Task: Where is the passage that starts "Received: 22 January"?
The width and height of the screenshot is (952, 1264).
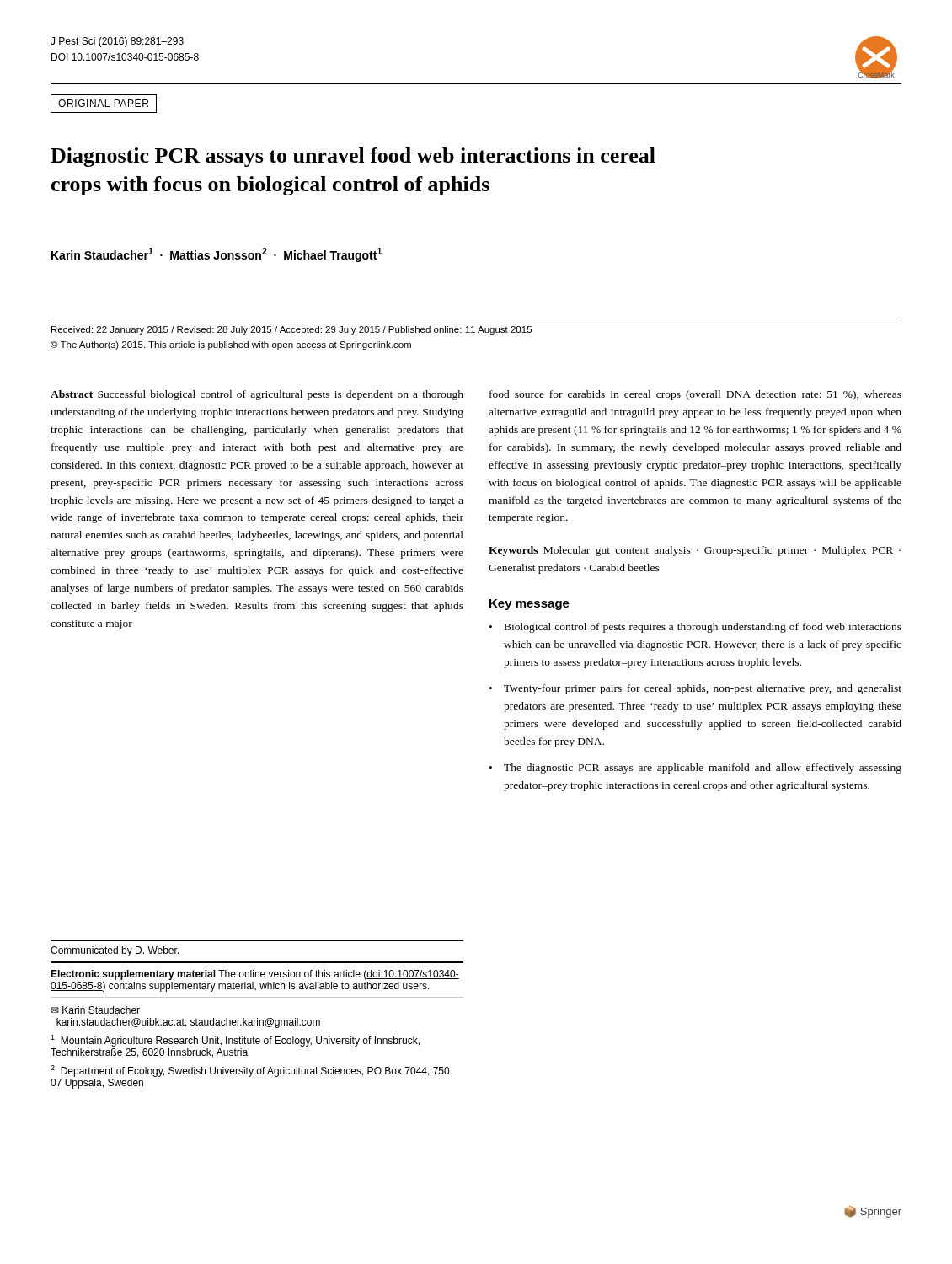Action: click(291, 337)
